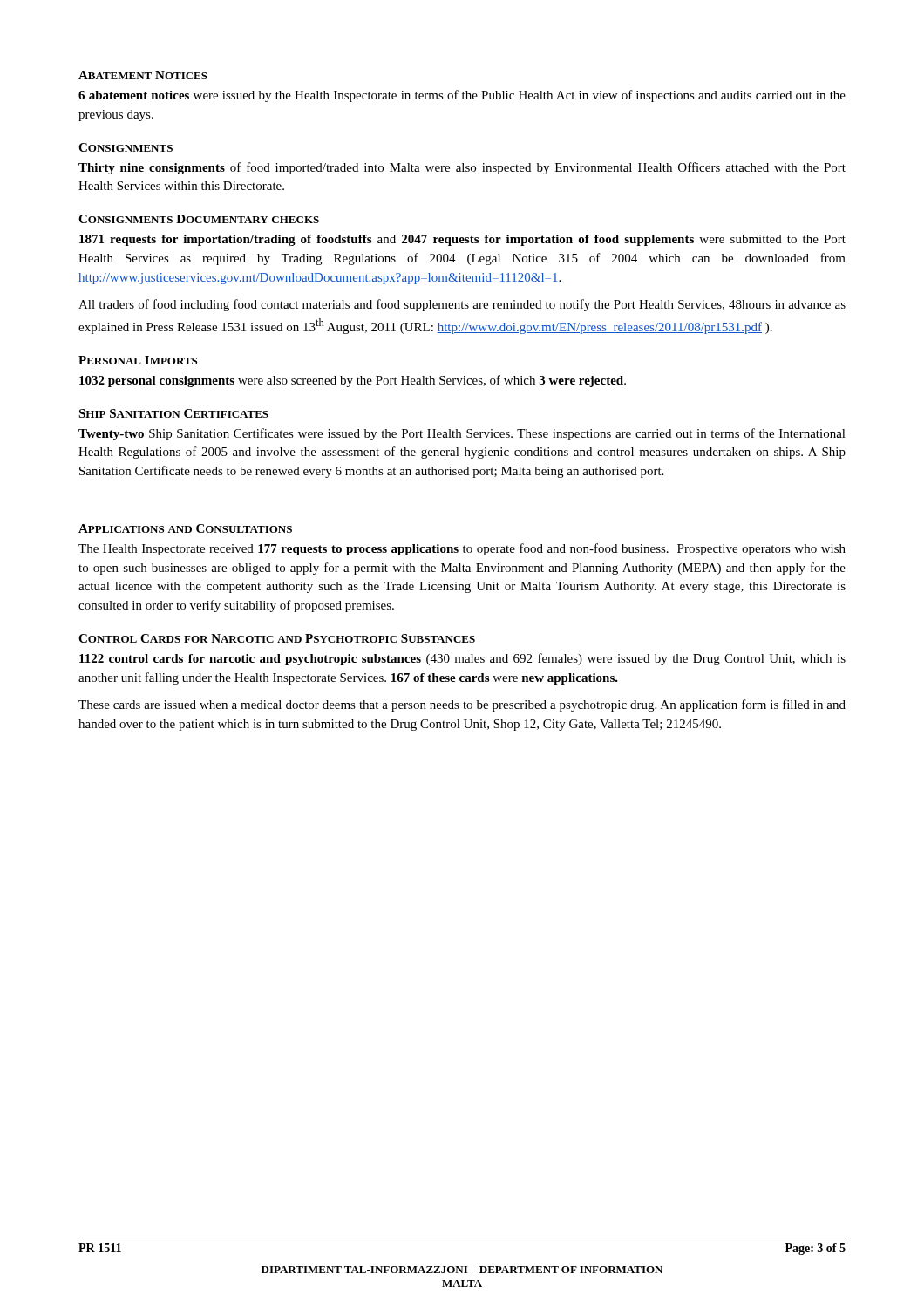Locate the block of text that opens with "The Health Inspectorate received"
Viewport: 924px width, 1308px height.
coord(462,577)
